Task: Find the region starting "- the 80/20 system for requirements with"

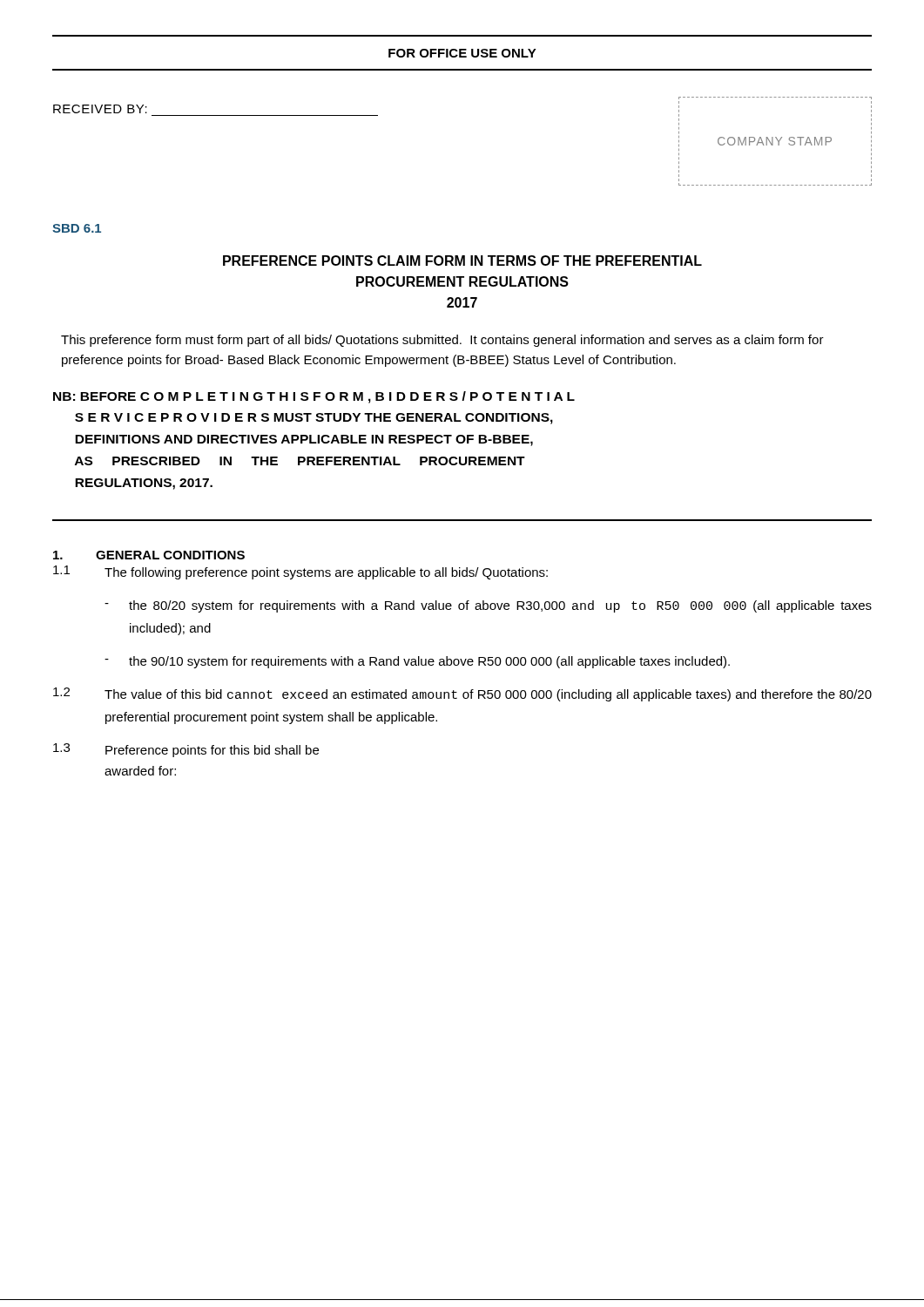Action: click(x=488, y=617)
